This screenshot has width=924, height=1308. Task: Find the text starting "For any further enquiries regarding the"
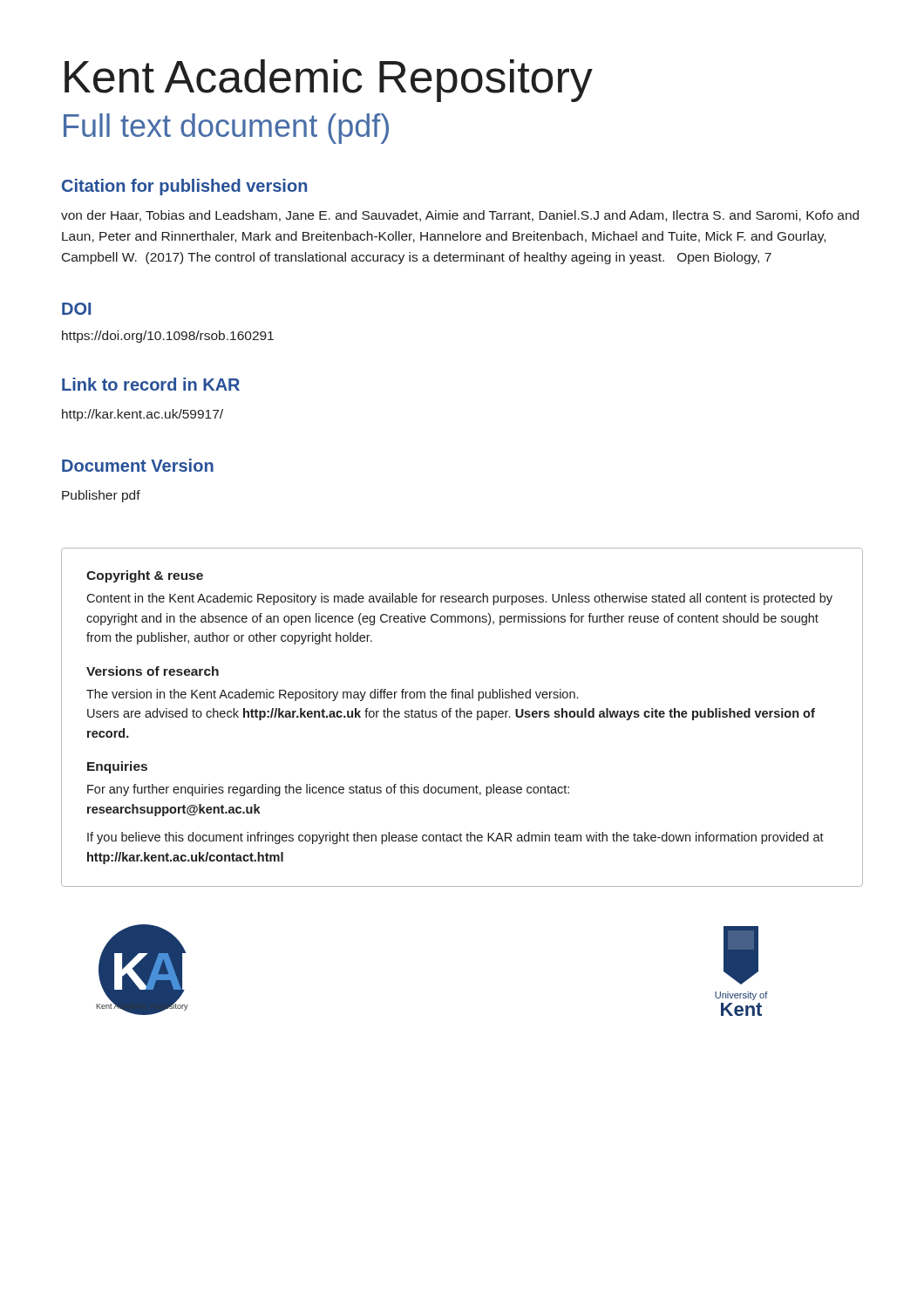coord(328,799)
